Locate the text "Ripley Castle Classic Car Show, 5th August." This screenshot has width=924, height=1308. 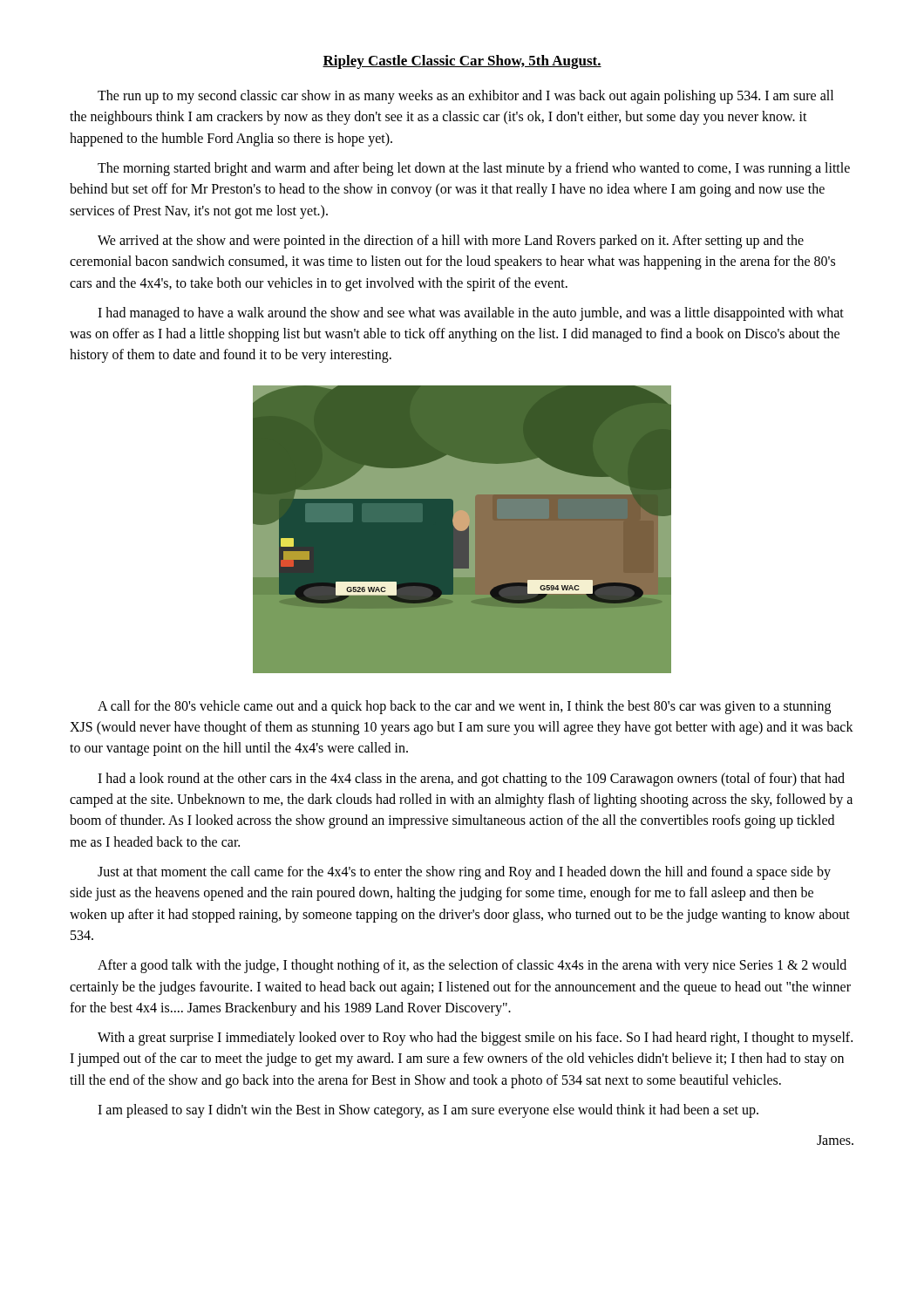pyautogui.click(x=462, y=61)
